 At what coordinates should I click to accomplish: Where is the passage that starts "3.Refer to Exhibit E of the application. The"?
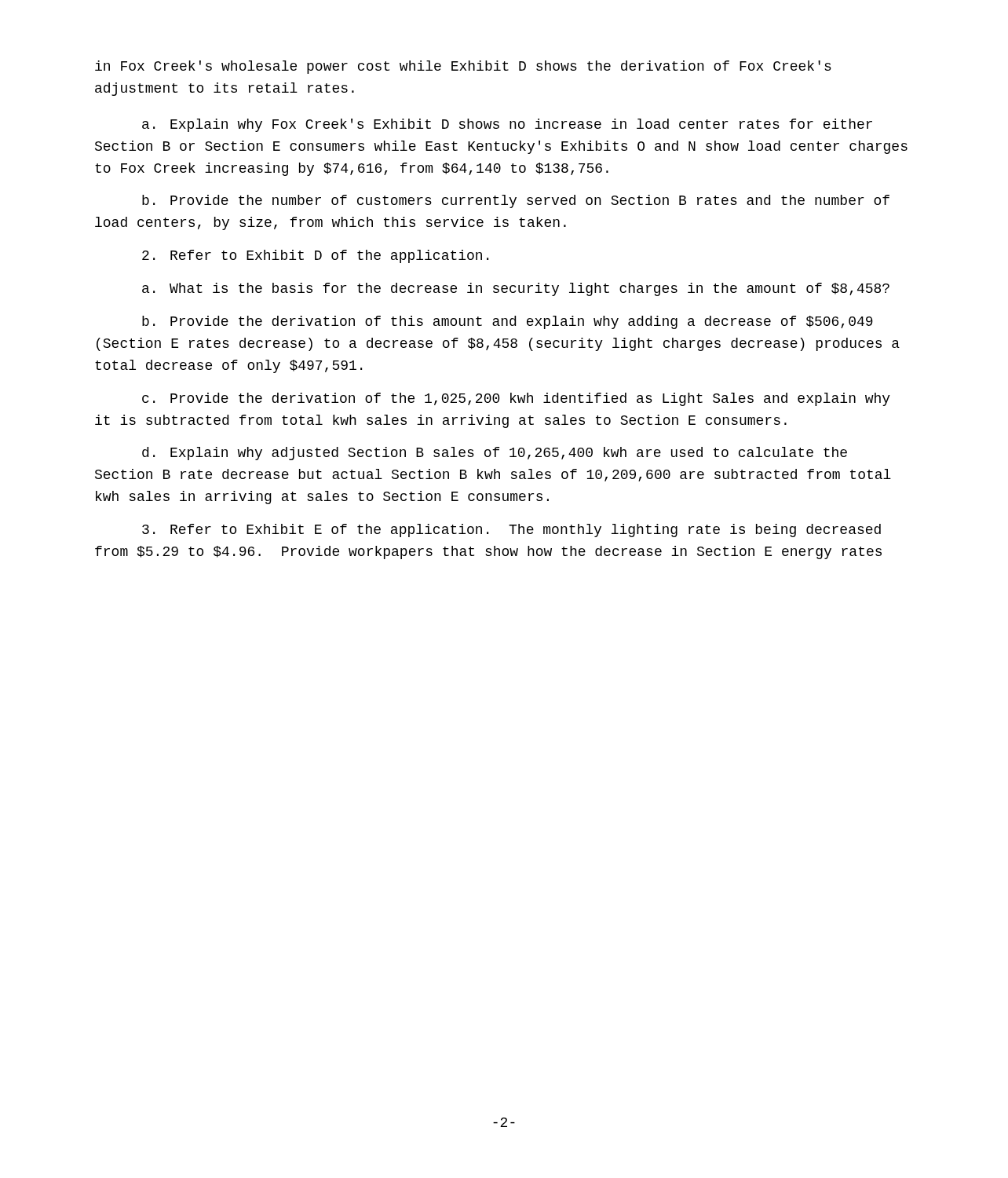click(x=489, y=540)
